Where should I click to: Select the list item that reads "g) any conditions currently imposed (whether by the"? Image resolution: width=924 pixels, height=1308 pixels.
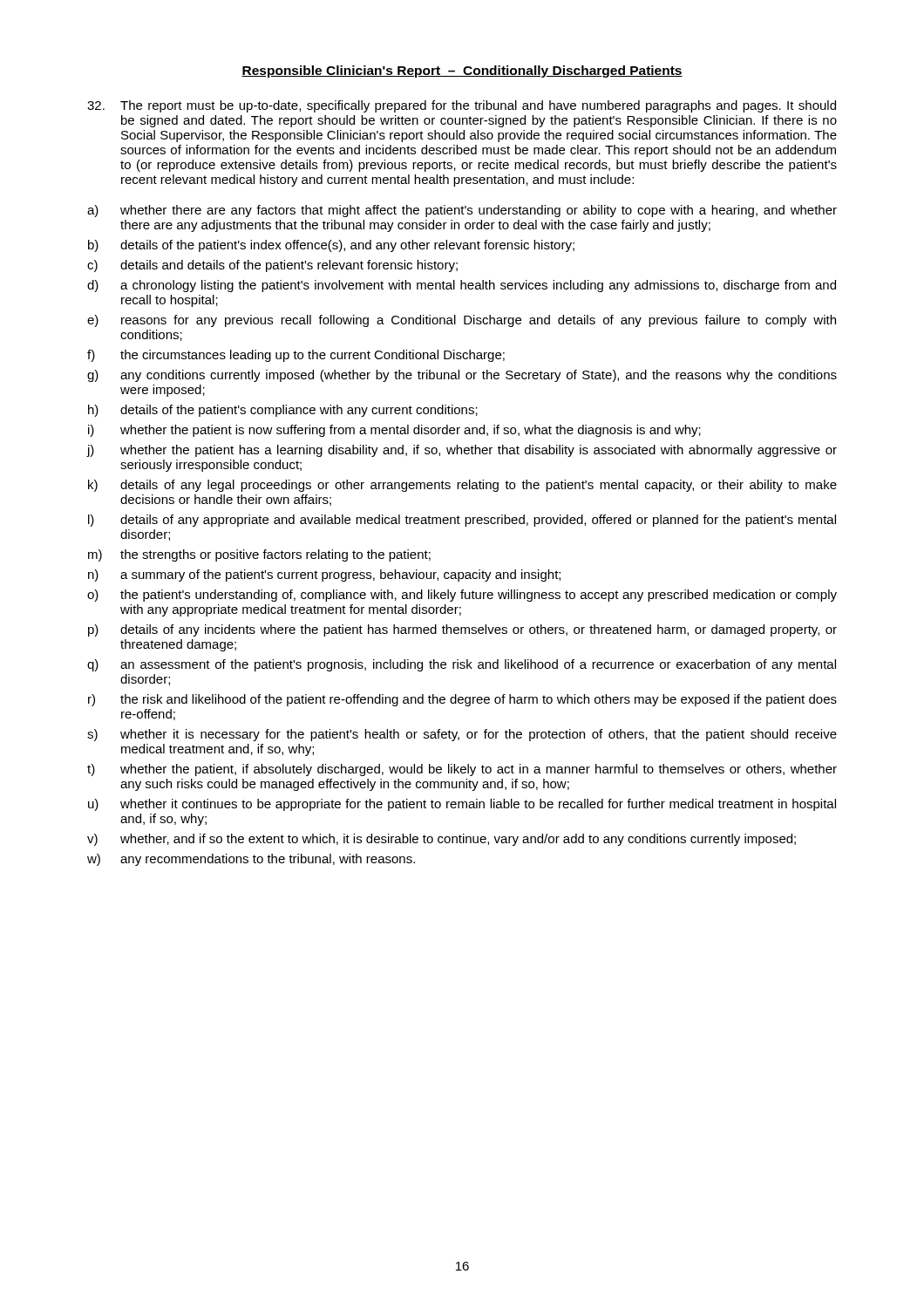coord(462,382)
